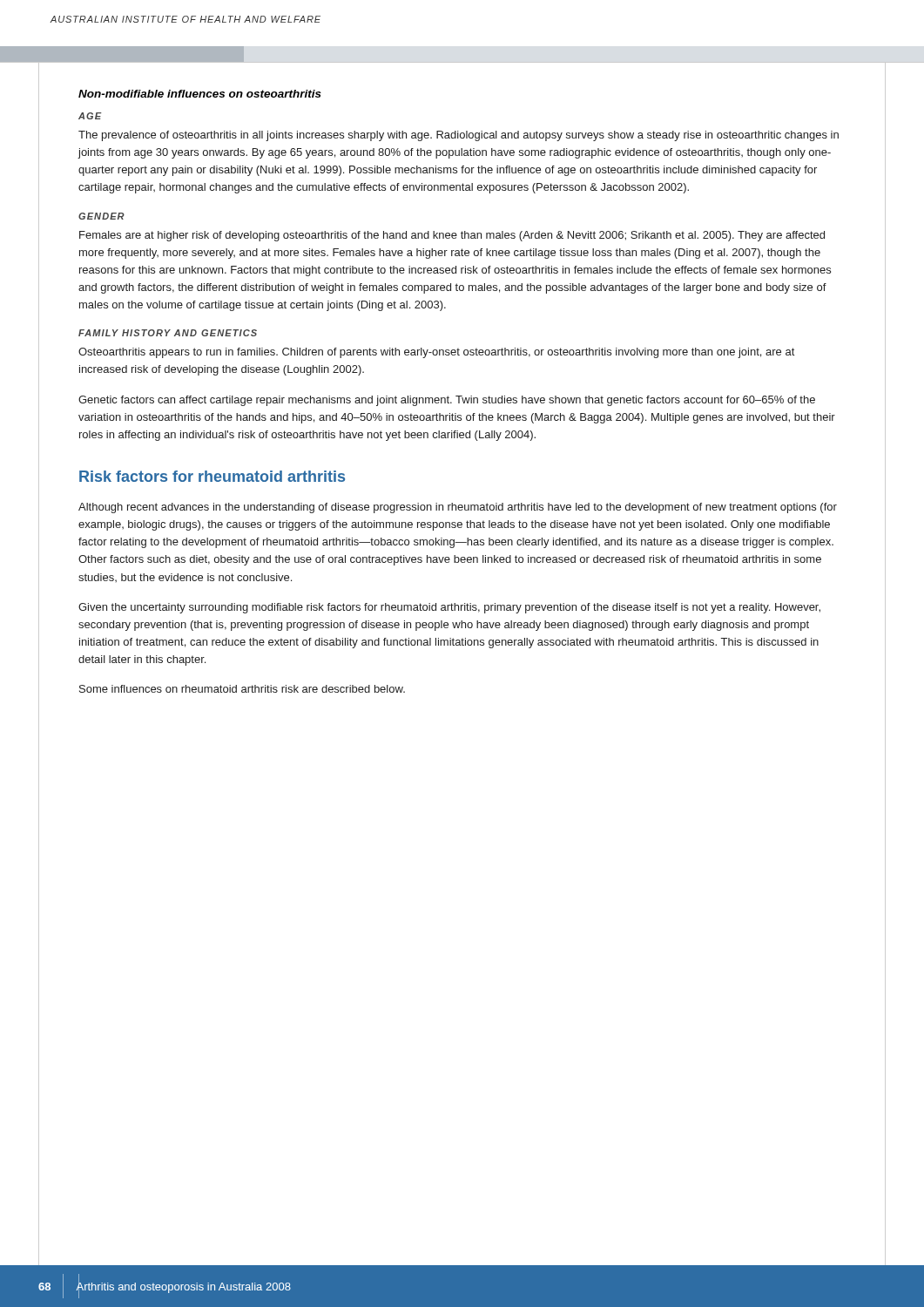Image resolution: width=924 pixels, height=1307 pixels.
Task: Find the block on this page that starts "Genetic factors can affect cartilage"
Action: tap(457, 417)
